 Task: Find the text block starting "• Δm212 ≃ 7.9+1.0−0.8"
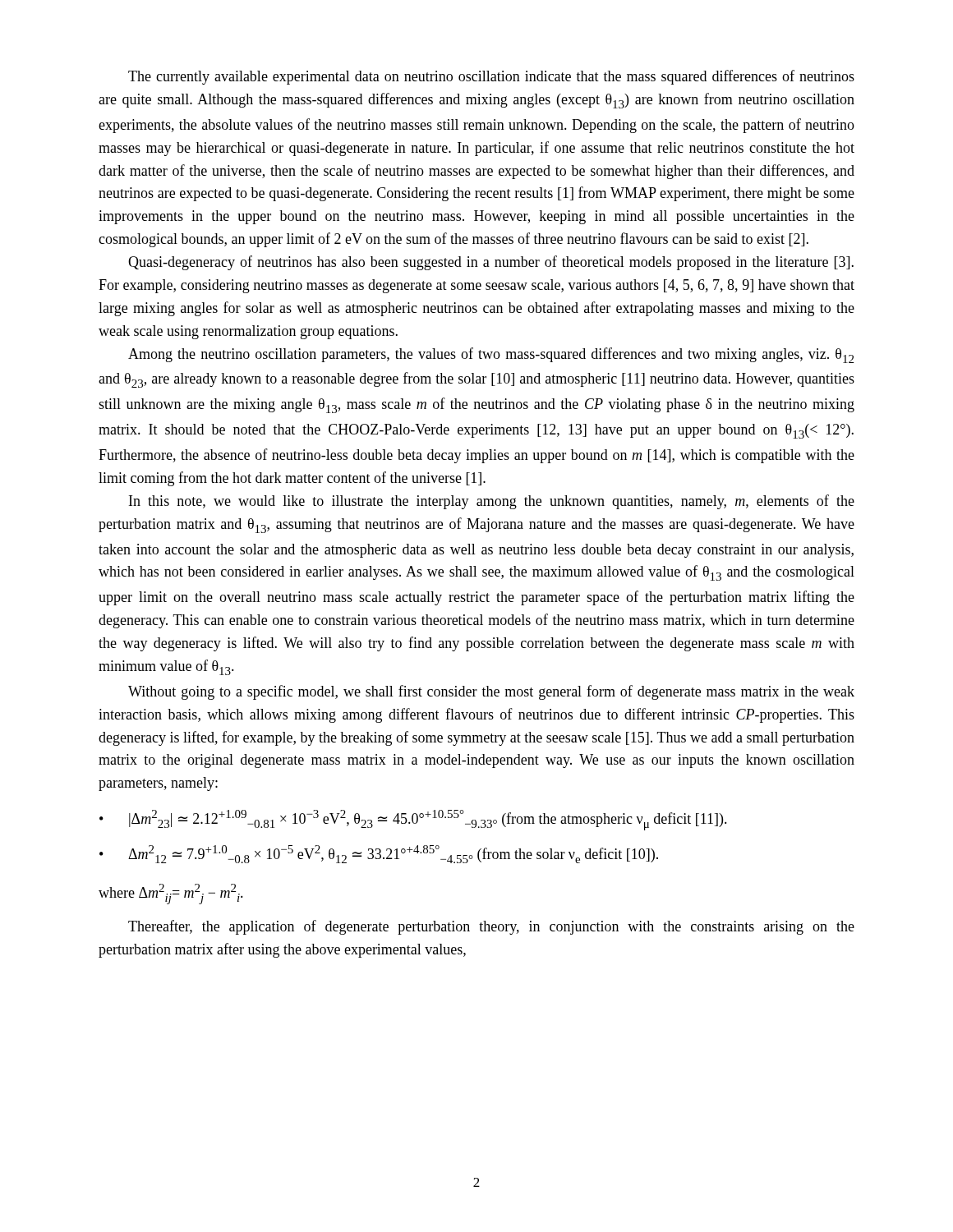476,855
